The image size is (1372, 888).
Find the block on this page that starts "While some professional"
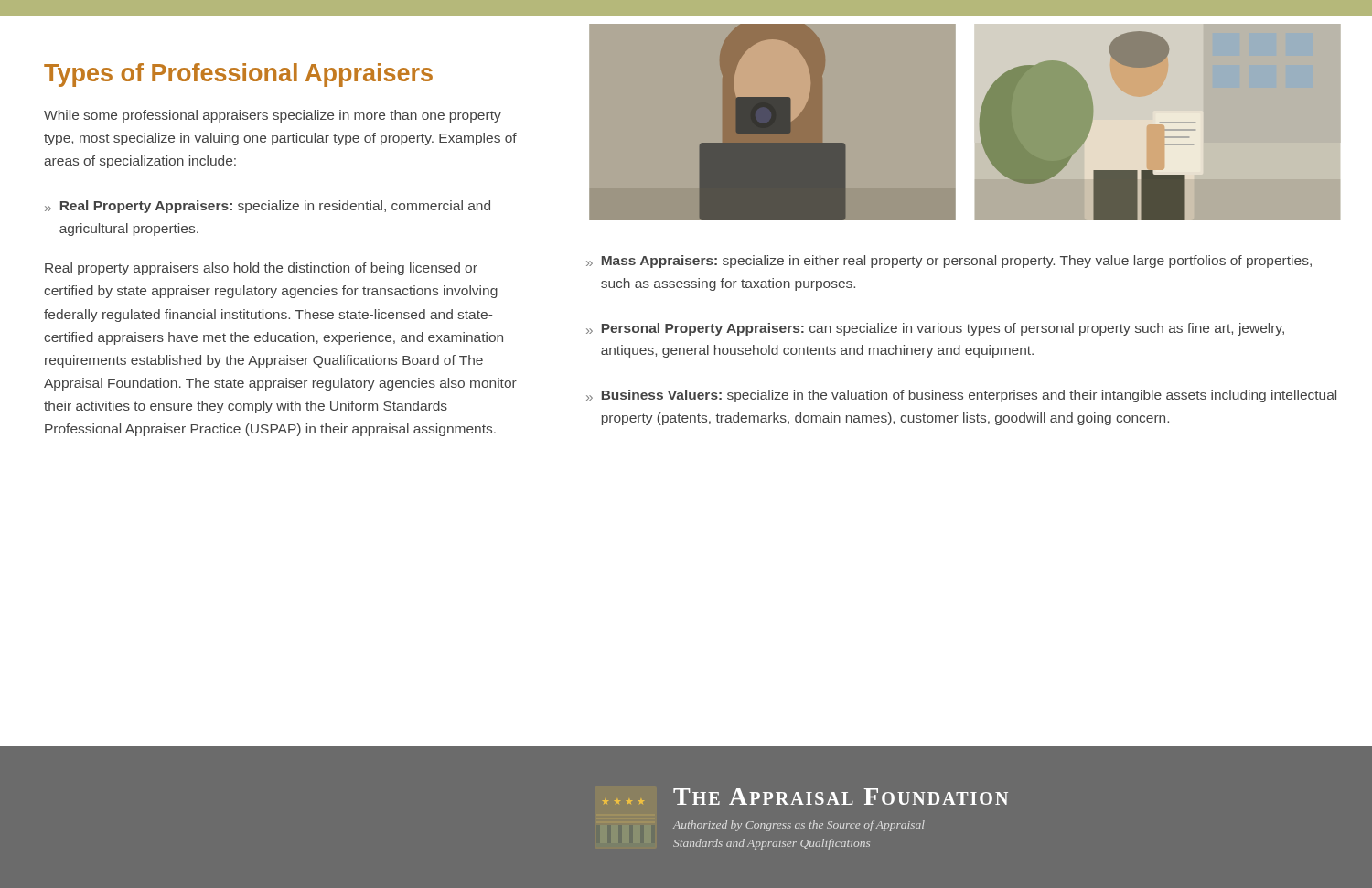pos(280,138)
